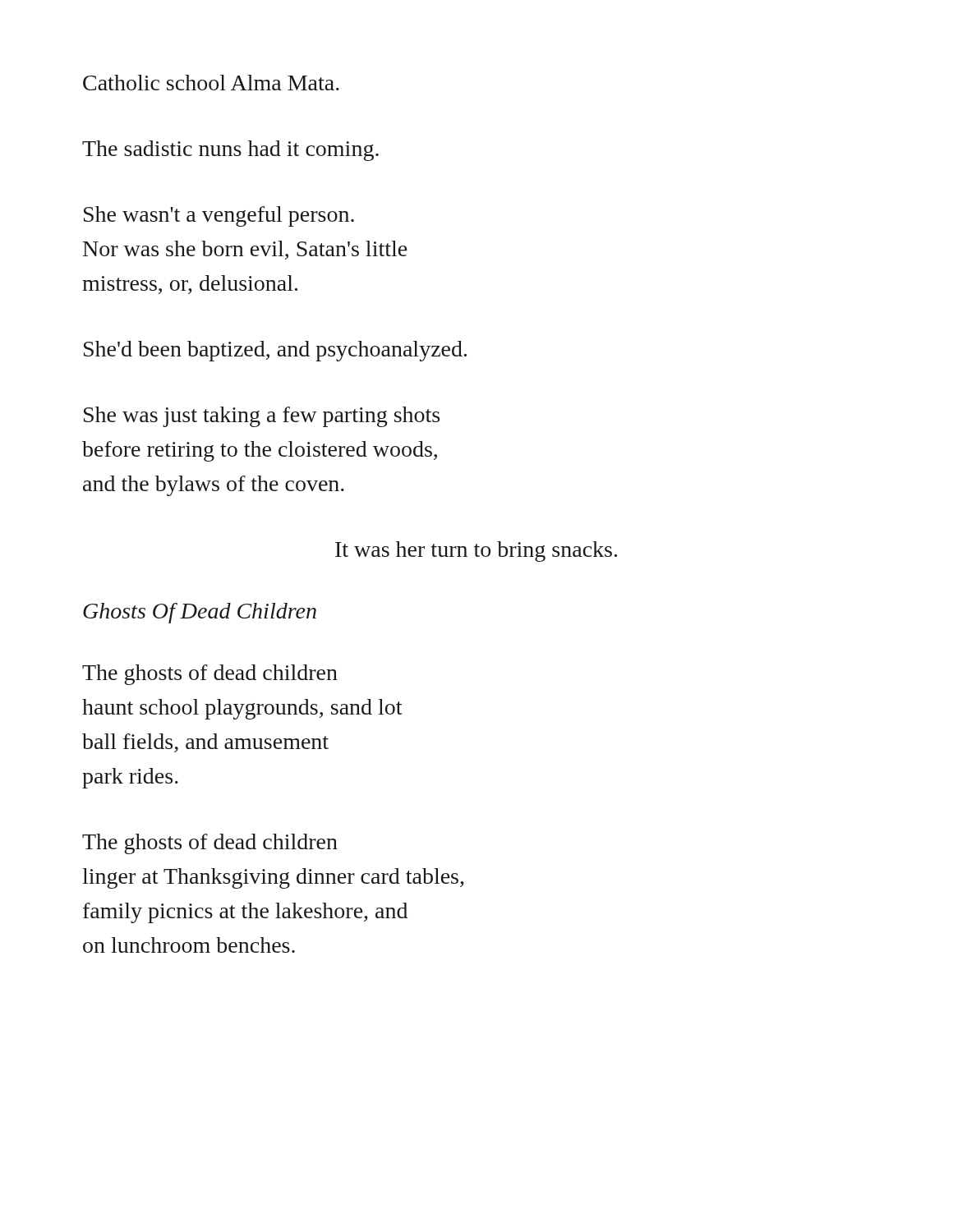
Task: Point to the region starting "It was her turn to"
Action: click(x=476, y=549)
